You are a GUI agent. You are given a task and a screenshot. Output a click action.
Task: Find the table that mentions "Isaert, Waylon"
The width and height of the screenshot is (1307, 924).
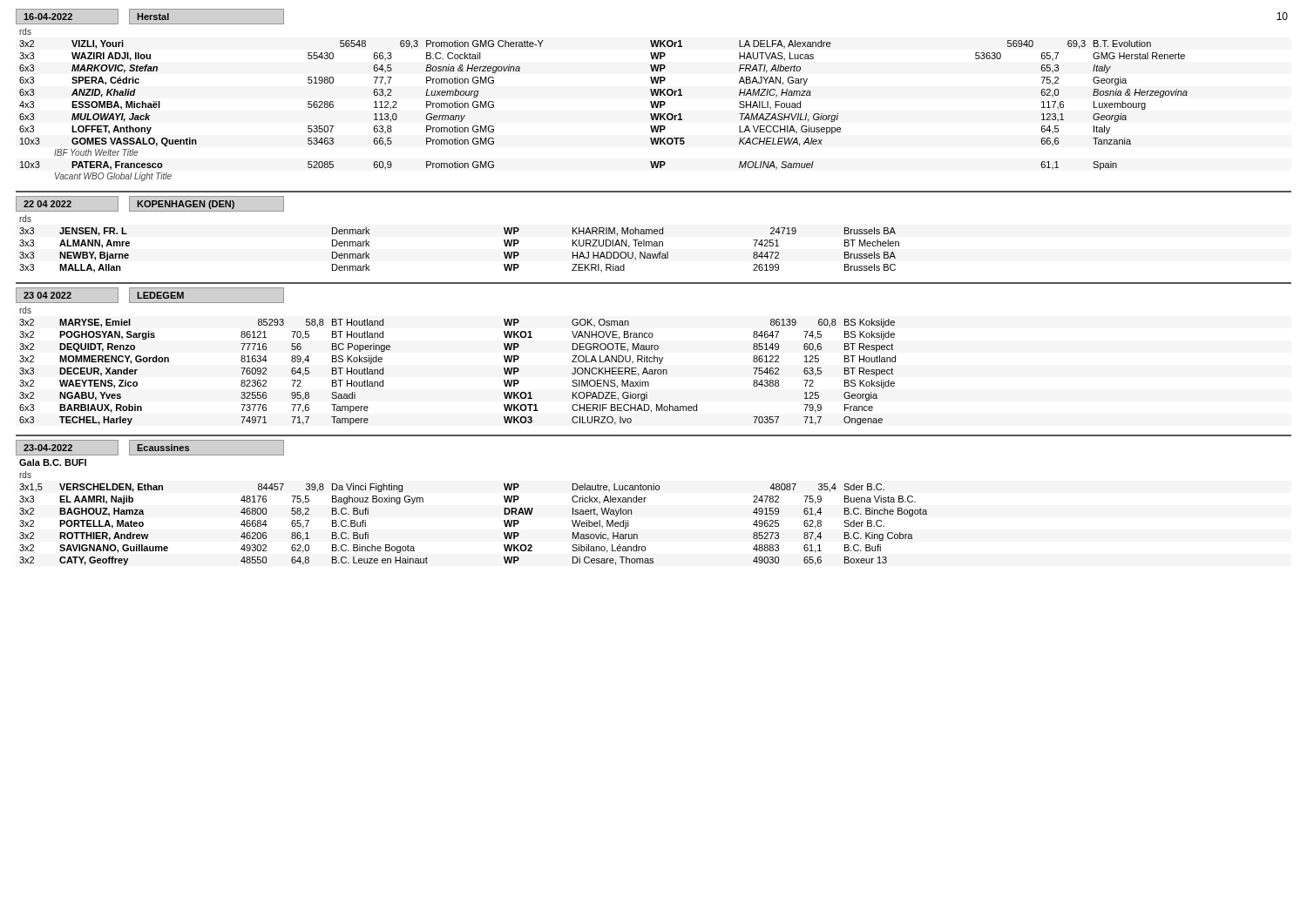tap(654, 518)
